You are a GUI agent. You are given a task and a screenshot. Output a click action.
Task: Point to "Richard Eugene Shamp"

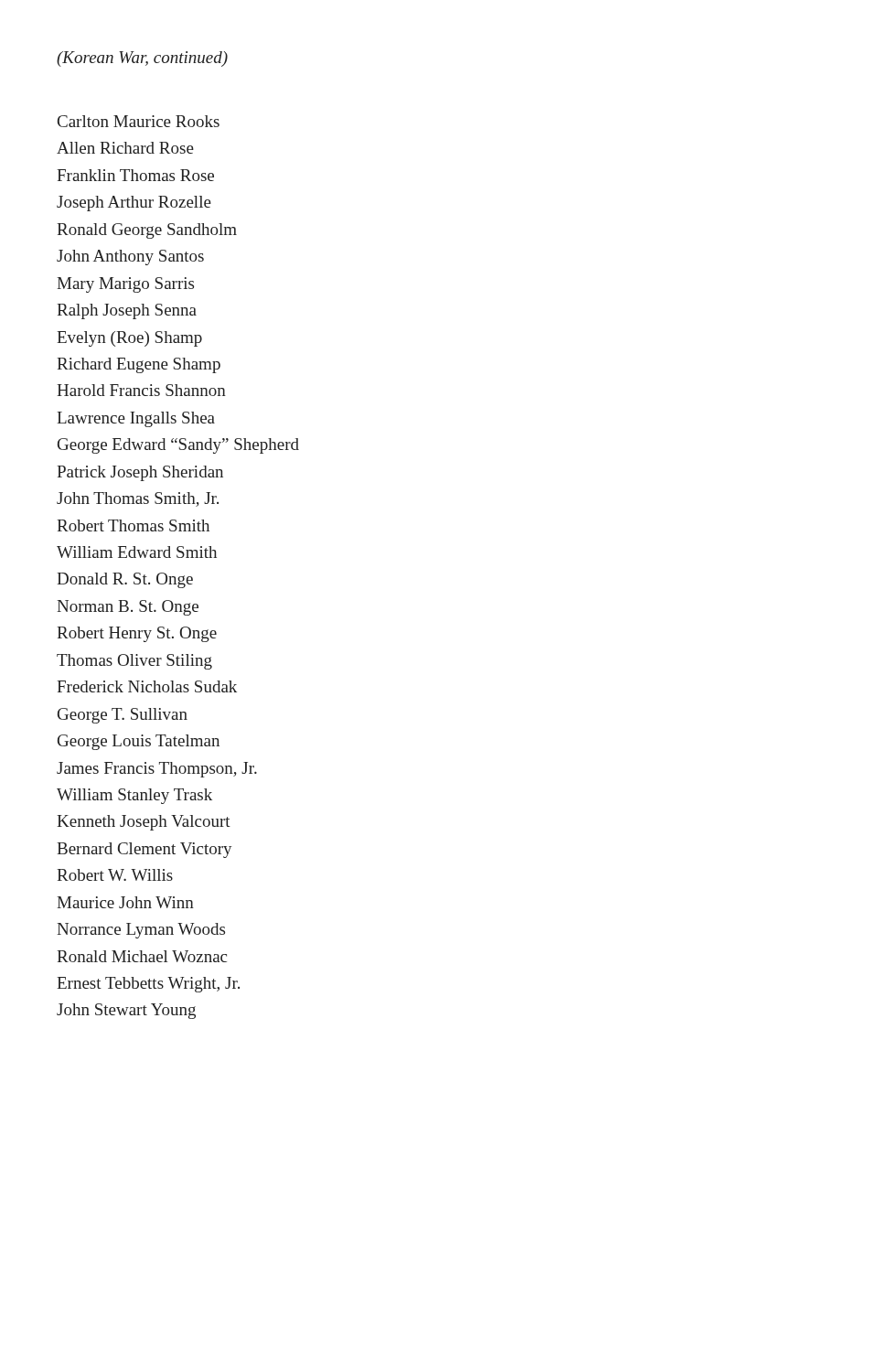point(178,364)
